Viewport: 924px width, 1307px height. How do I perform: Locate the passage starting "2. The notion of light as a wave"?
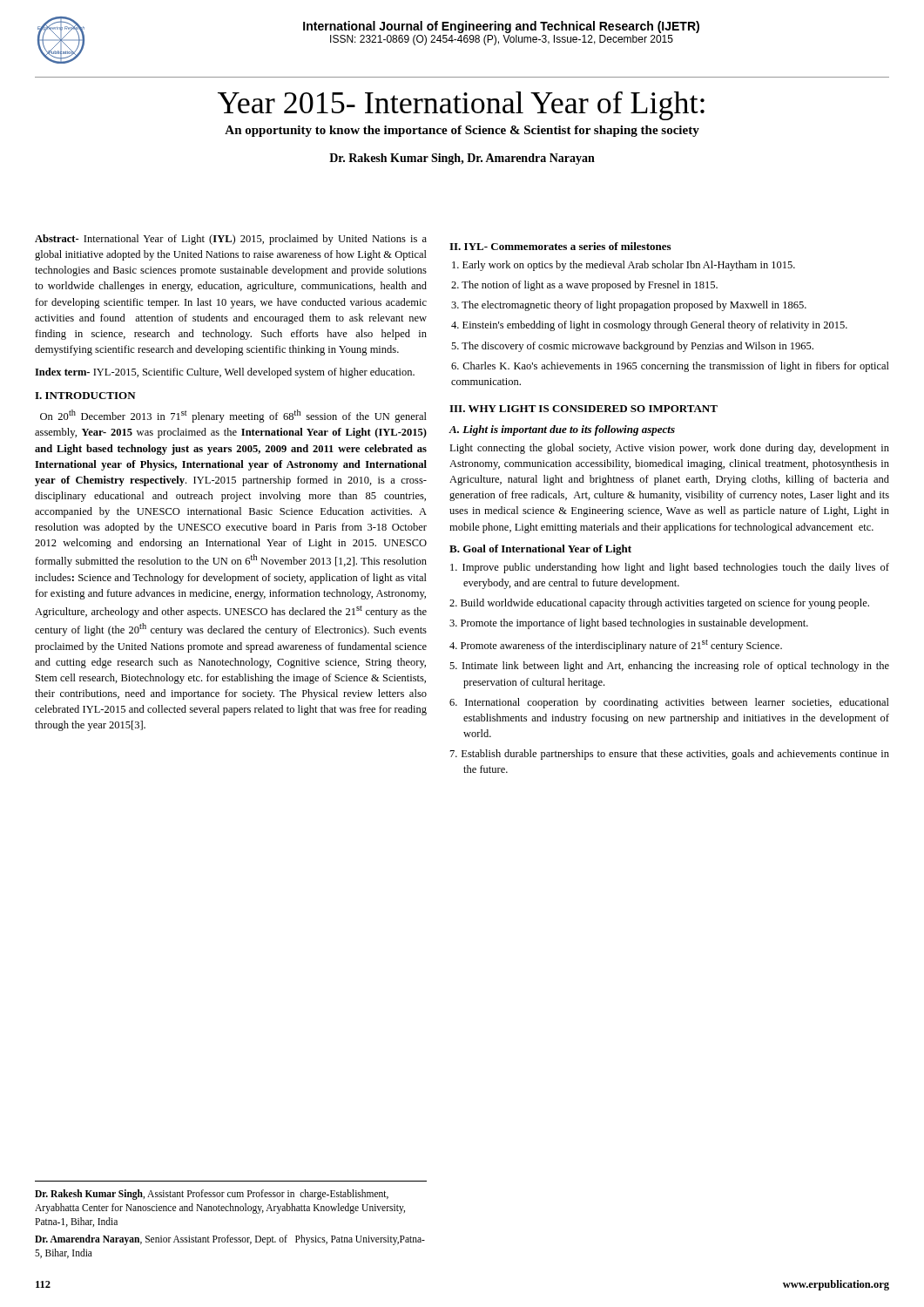click(585, 285)
